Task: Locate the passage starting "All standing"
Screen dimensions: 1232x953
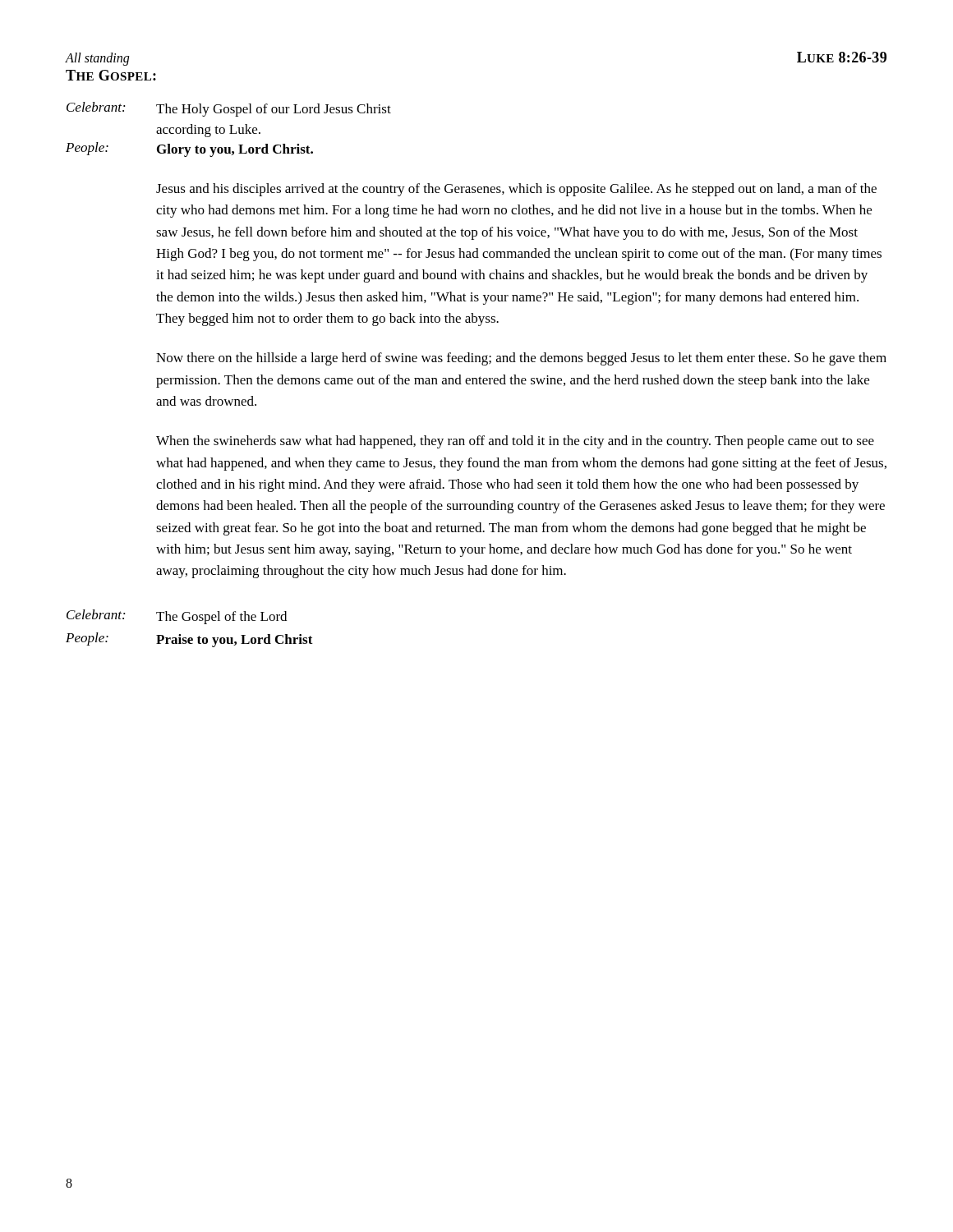Action: 98,58
